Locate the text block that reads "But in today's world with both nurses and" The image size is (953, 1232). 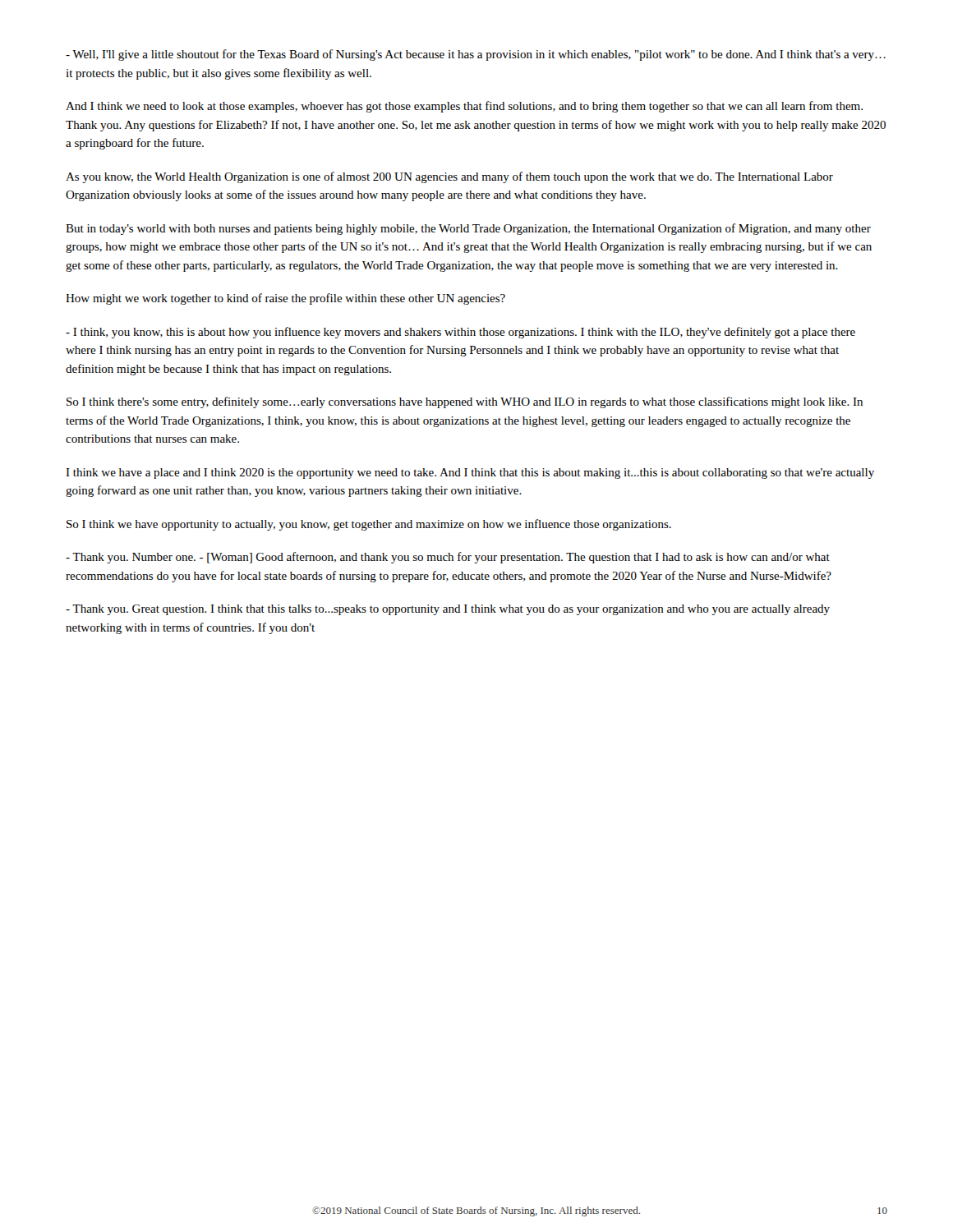click(469, 246)
